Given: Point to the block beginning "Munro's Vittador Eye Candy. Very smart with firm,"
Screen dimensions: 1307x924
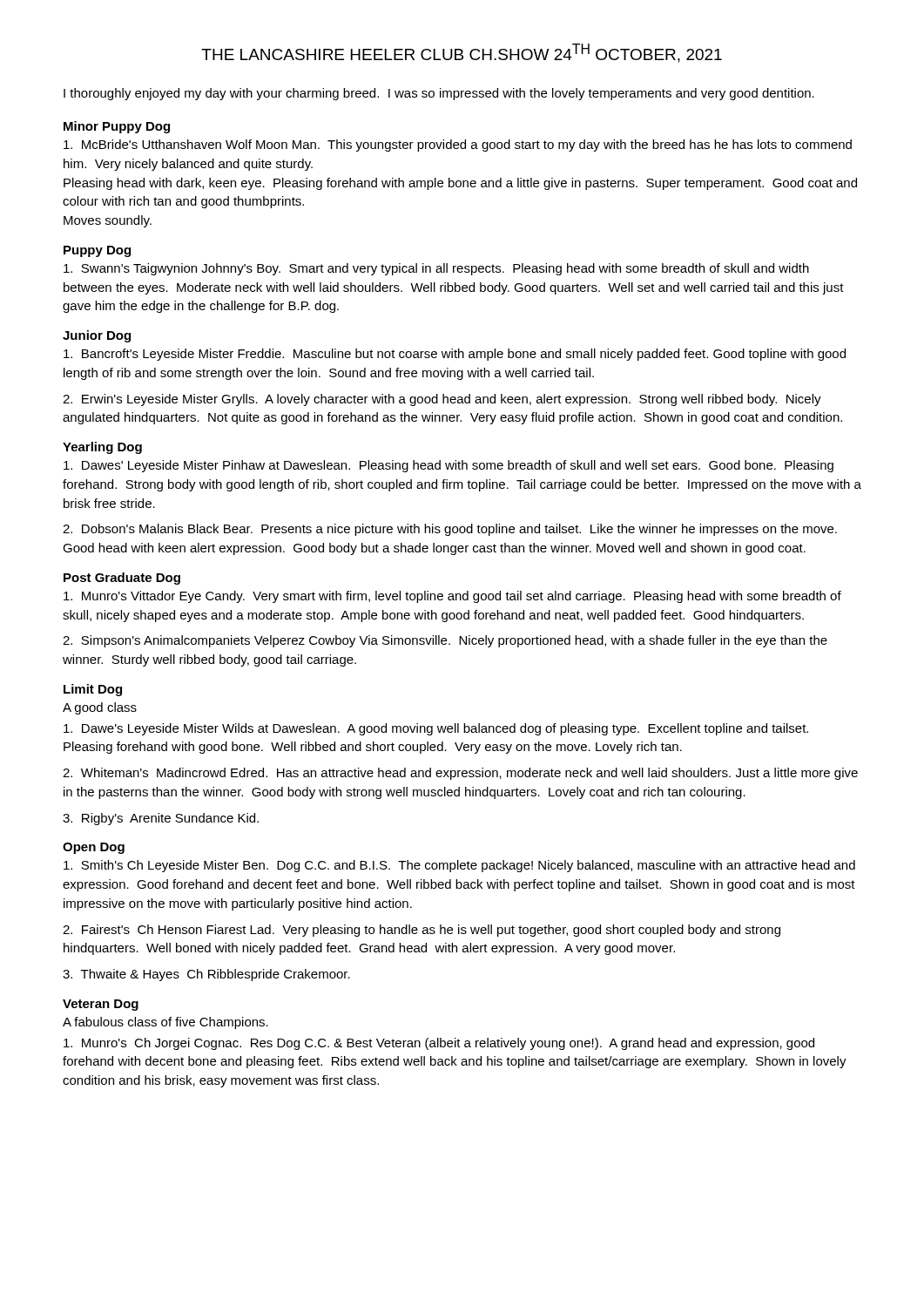Looking at the screenshot, I should [452, 605].
